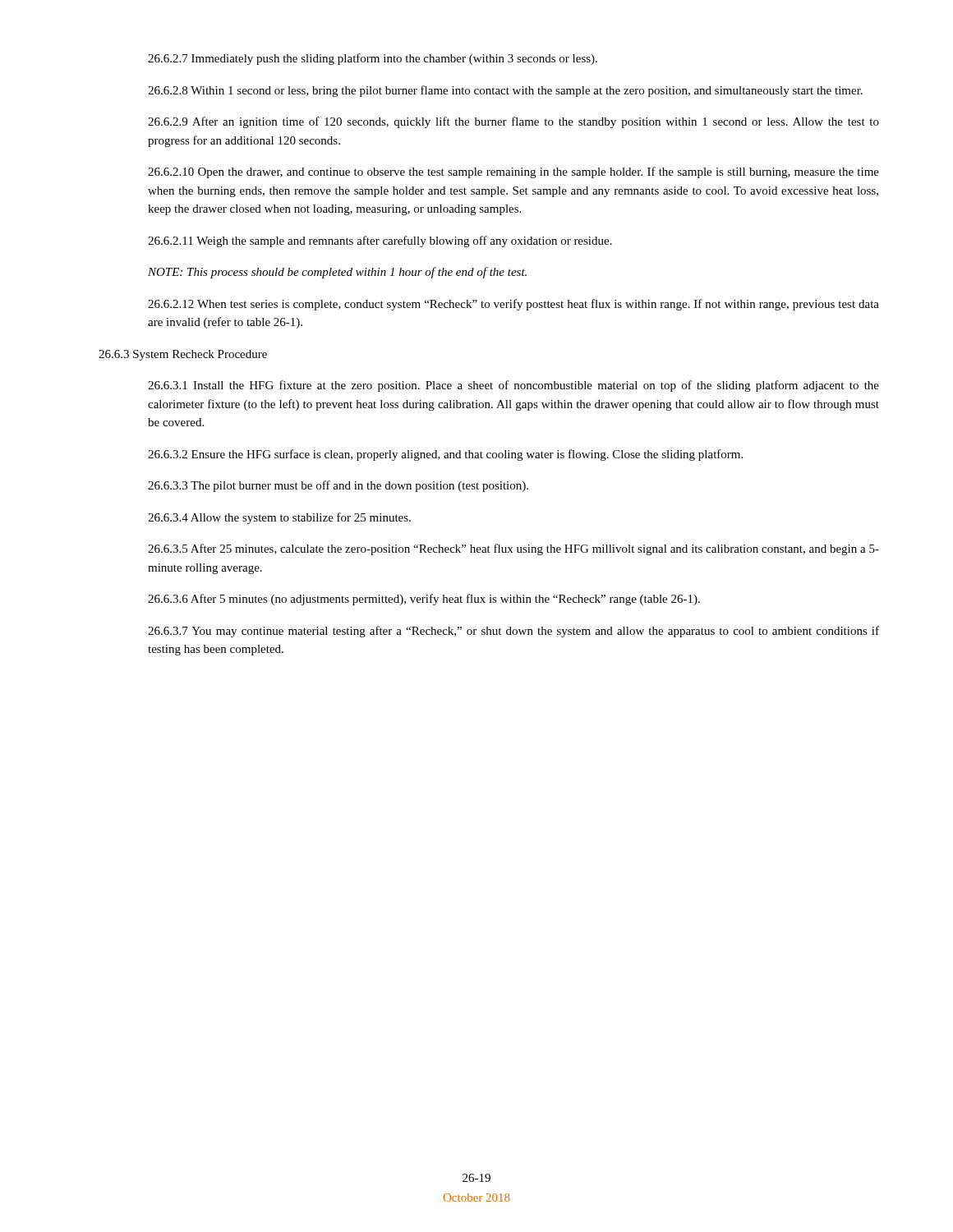Screen dimensions: 1232x953
Task: Select the block starting "26.6.2.10 Open the drawer, and continue to observe"
Action: pos(513,190)
